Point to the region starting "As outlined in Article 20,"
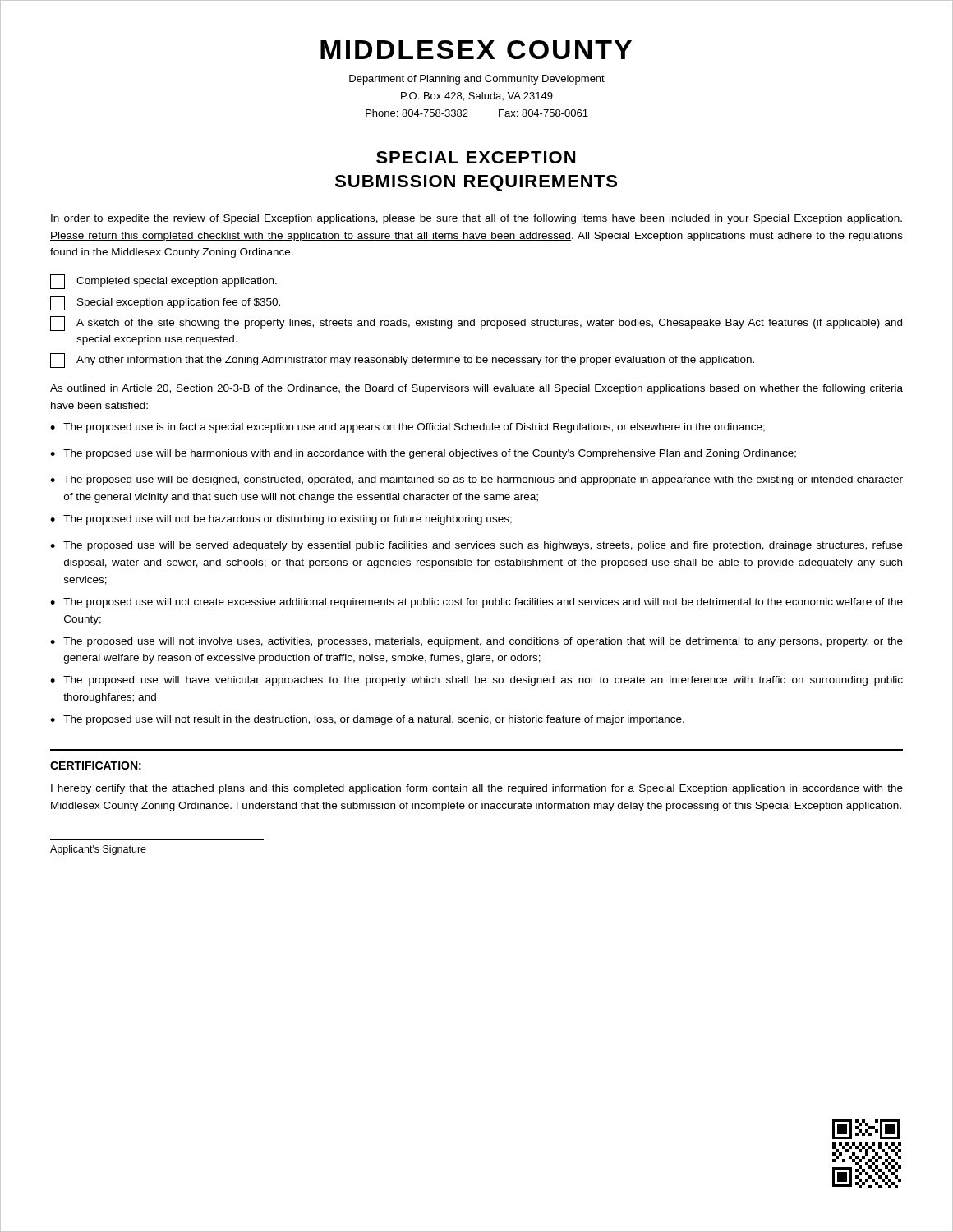The height and width of the screenshot is (1232, 953). (476, 396)
